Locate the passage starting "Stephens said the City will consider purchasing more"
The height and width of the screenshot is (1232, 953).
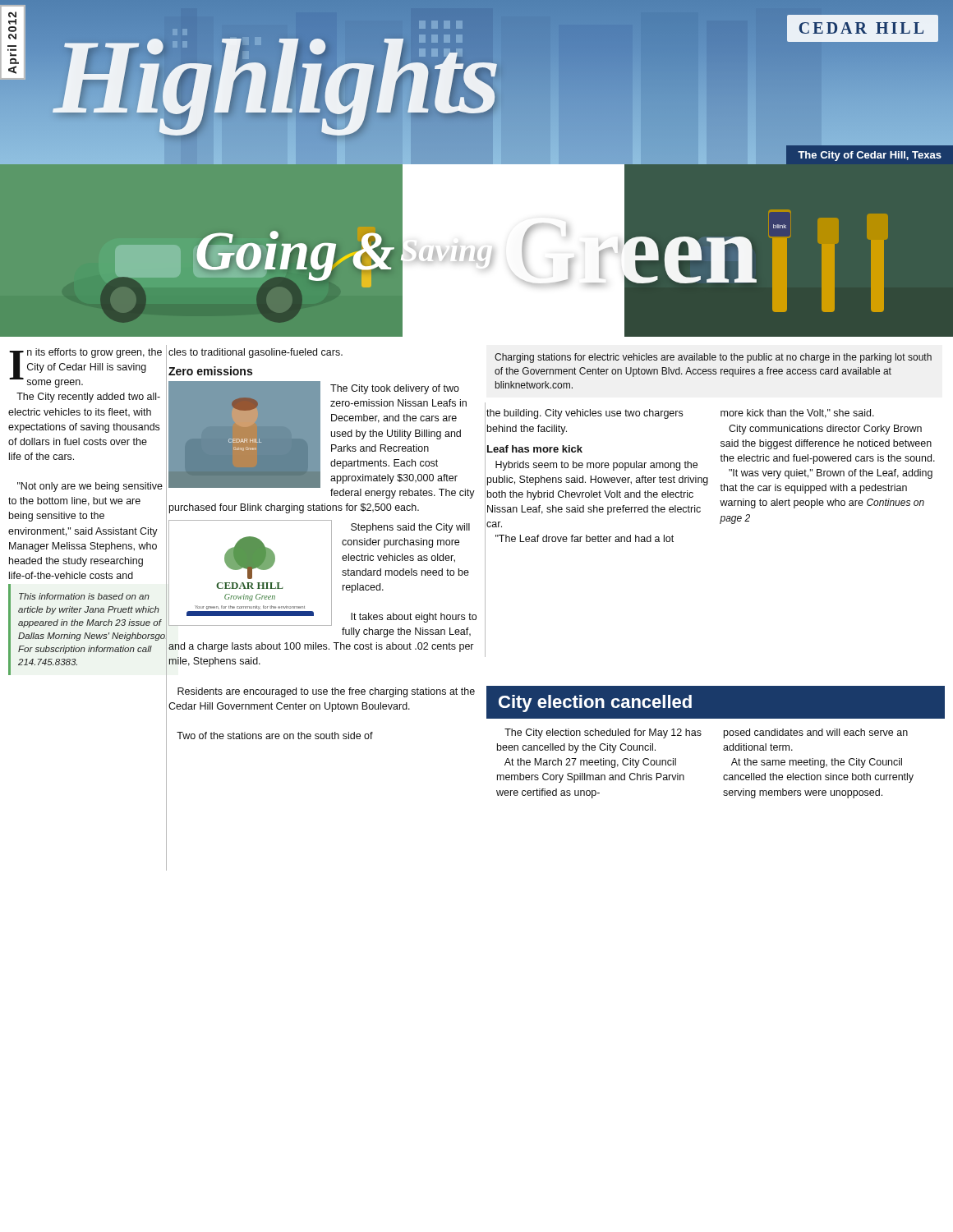323,632
